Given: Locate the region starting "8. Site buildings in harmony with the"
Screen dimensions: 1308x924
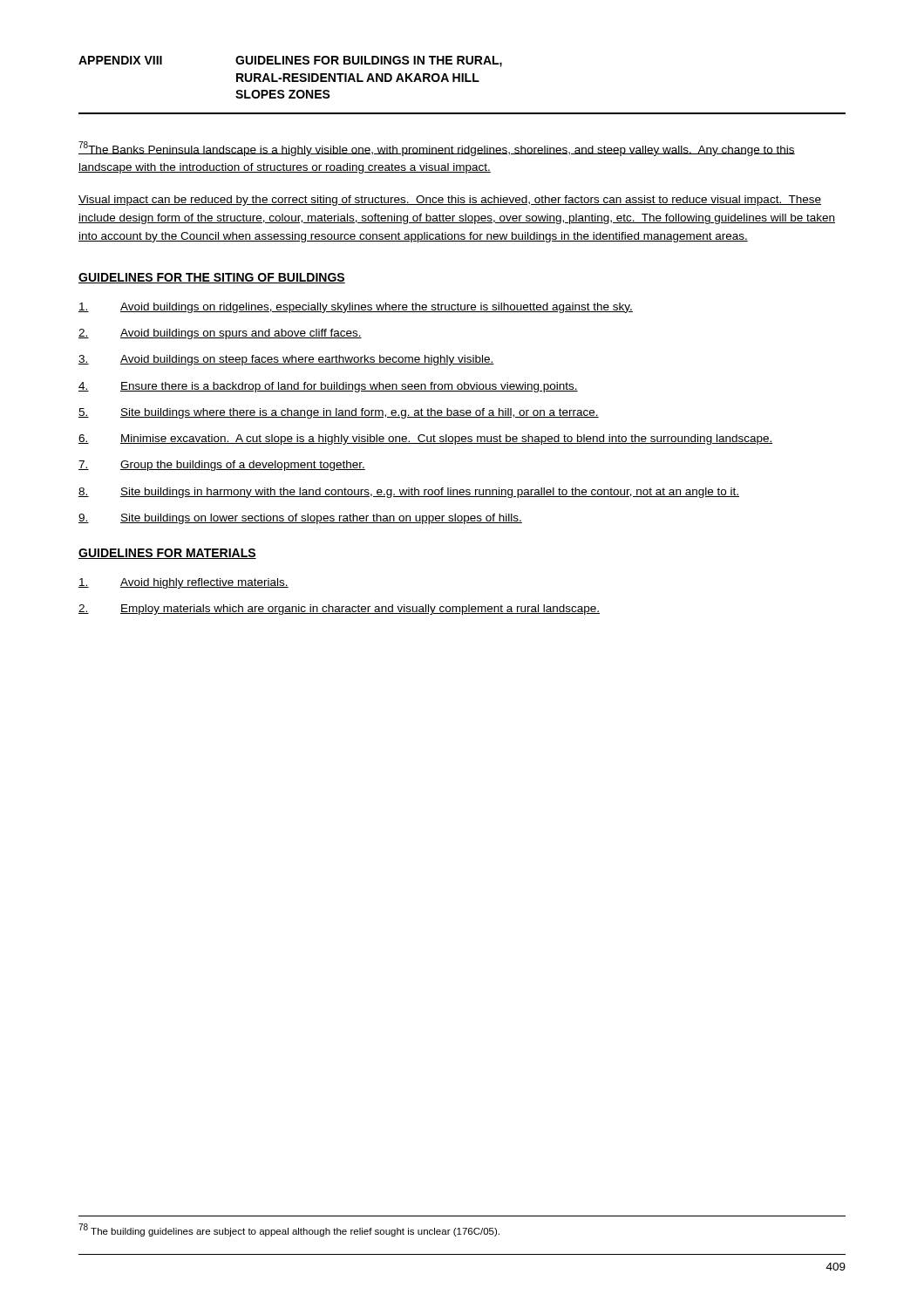Looking at the screenshot, I should click(x=462, y=492).
